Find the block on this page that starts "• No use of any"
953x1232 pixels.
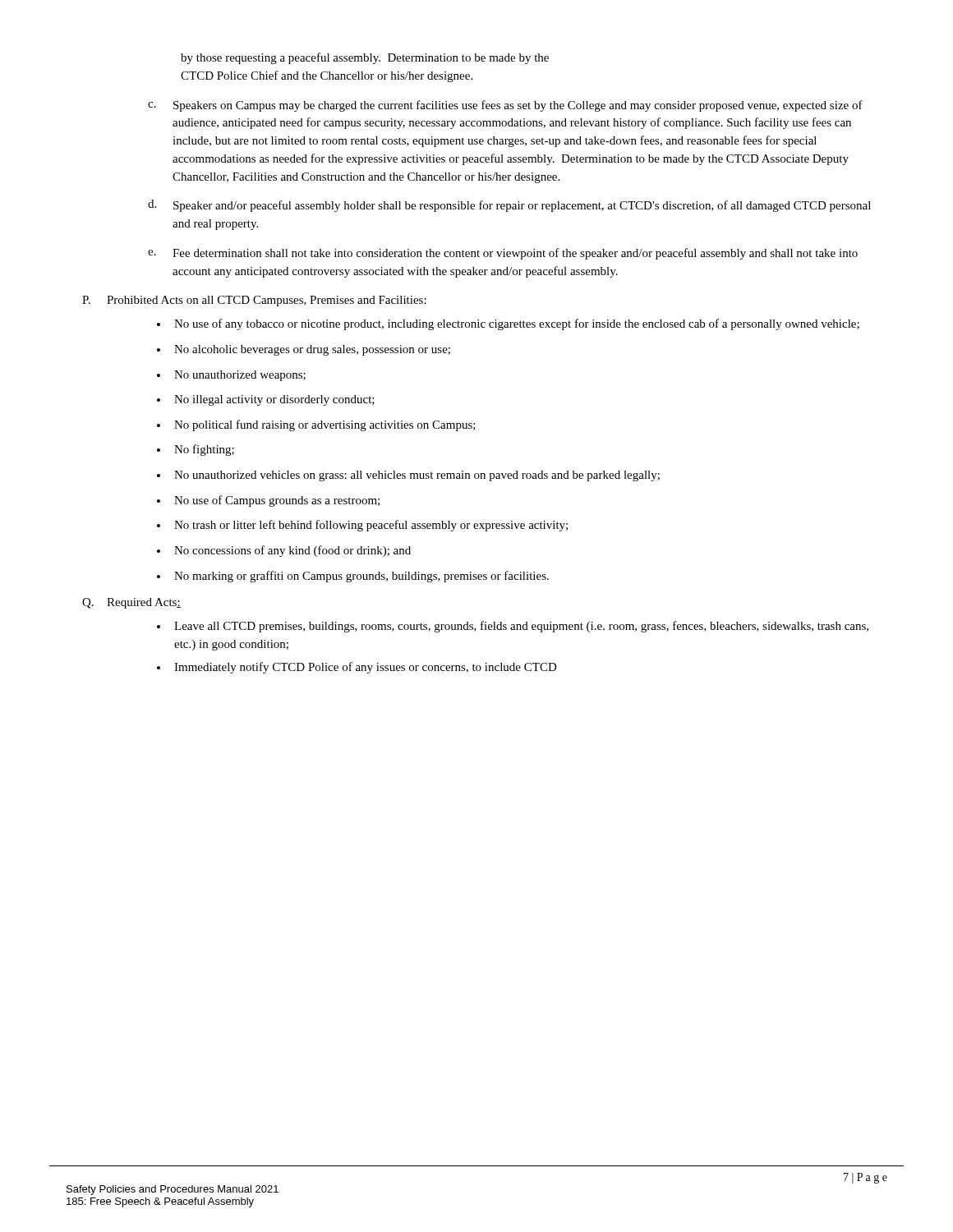point(522,326)
